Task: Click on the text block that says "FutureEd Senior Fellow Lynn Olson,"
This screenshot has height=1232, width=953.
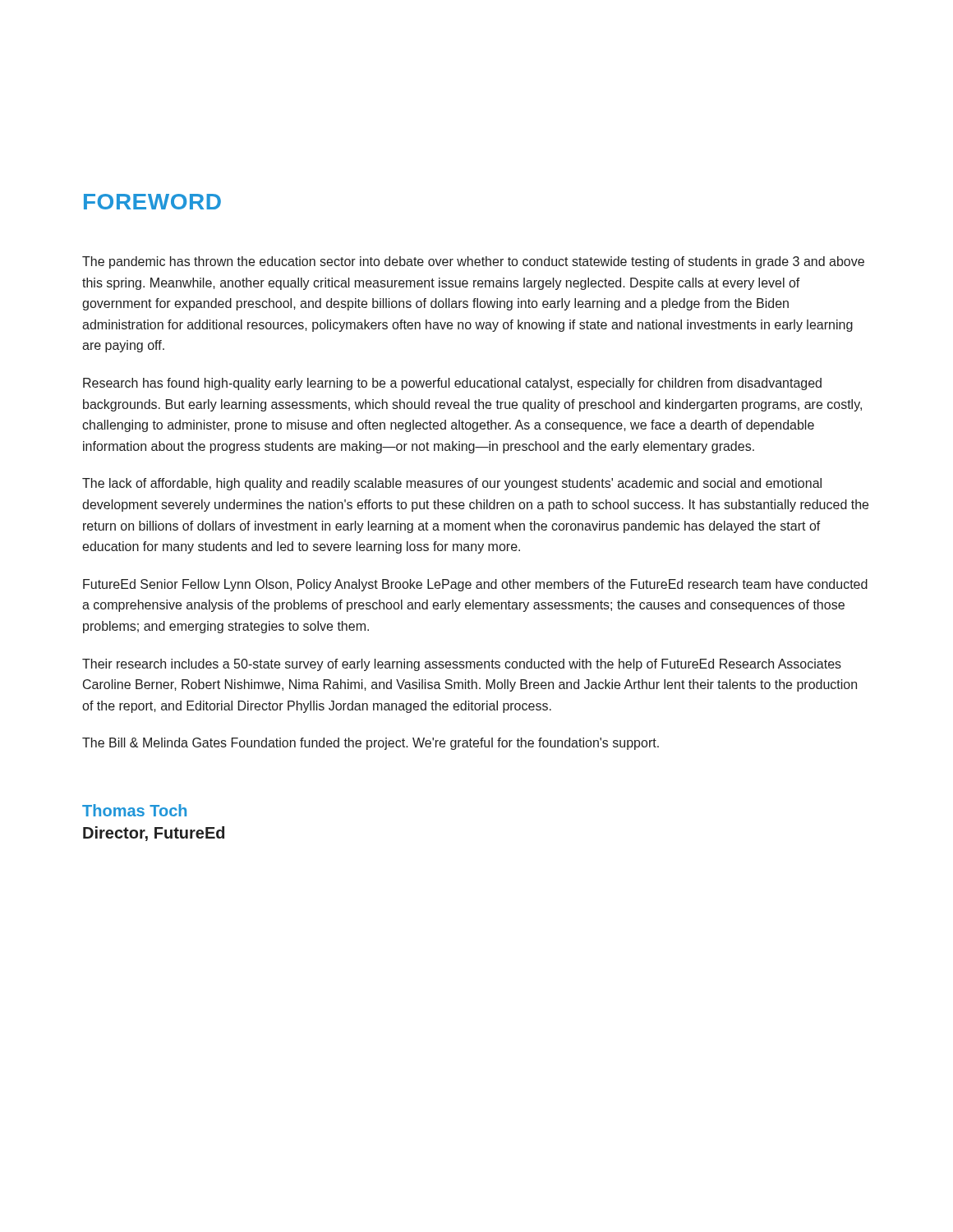Action: click(476, 605)
